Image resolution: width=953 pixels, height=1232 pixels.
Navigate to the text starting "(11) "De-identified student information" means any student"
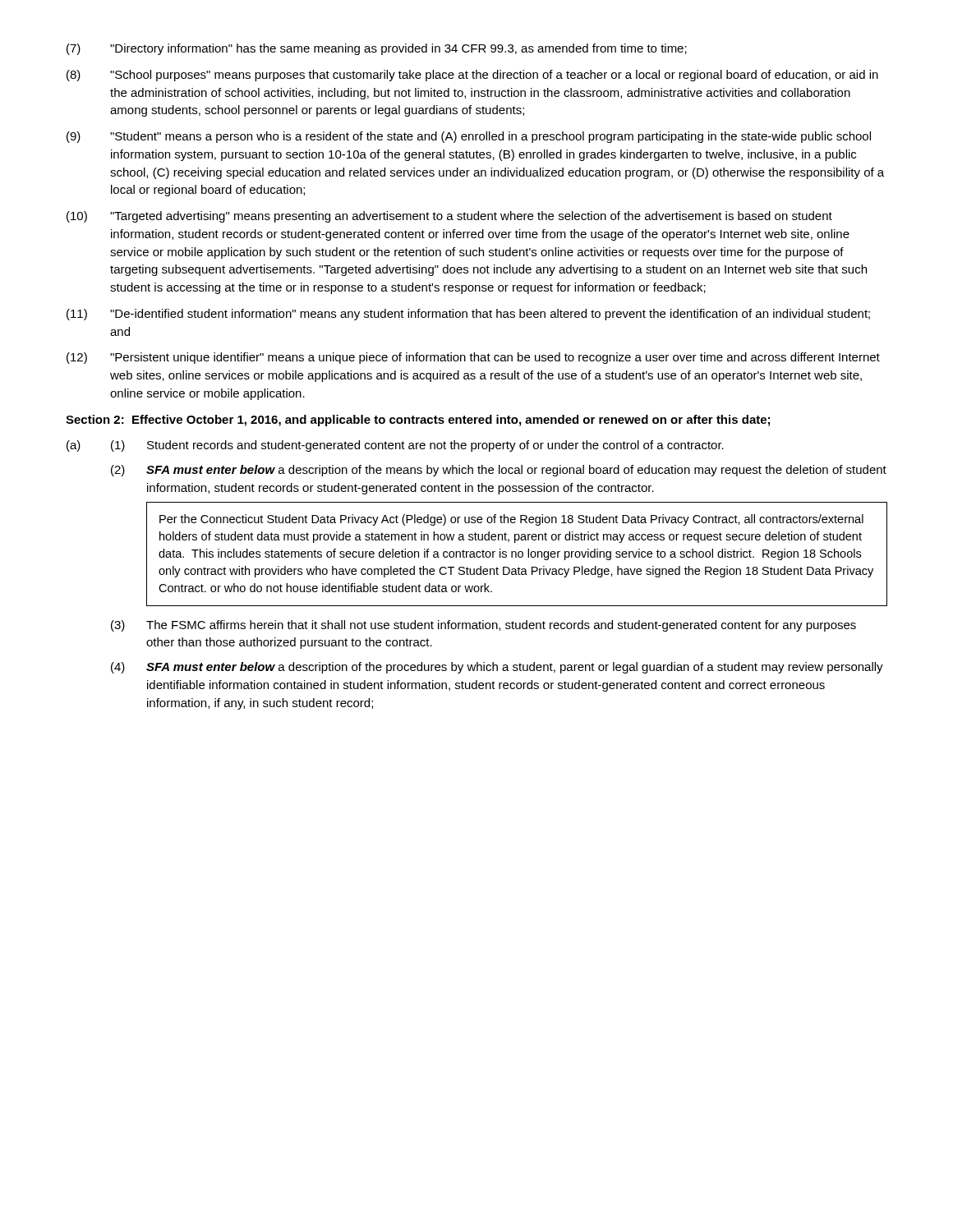(x=476, y=322)
